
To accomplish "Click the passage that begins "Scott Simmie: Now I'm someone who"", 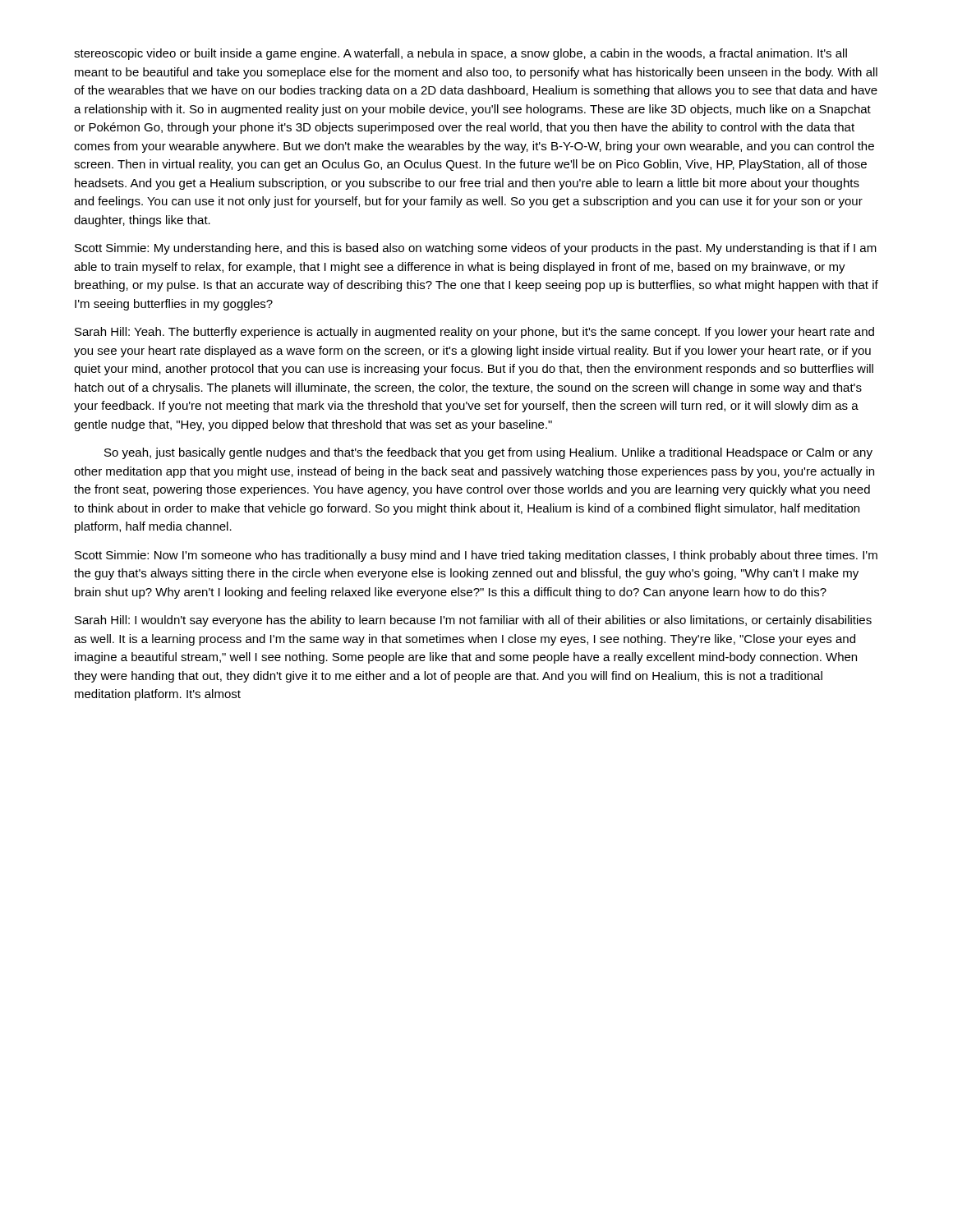I will 476,573.
